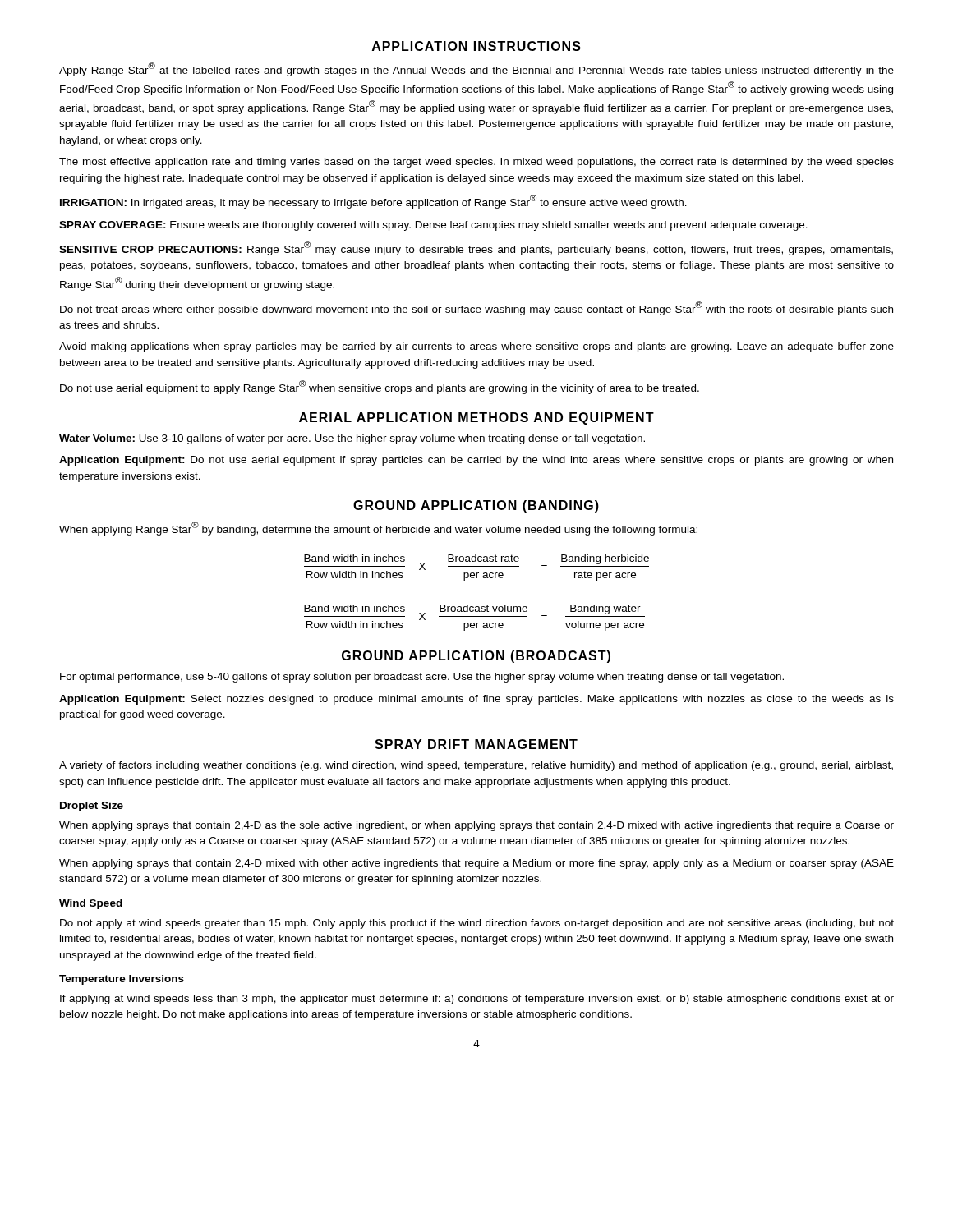Locate the block of text that opens with "For optimal performance, use 5-40 gallons of"
Image resolution: width=953 pixels, height=1232 pixels.
pyautogui.click(x=476, y=677)
